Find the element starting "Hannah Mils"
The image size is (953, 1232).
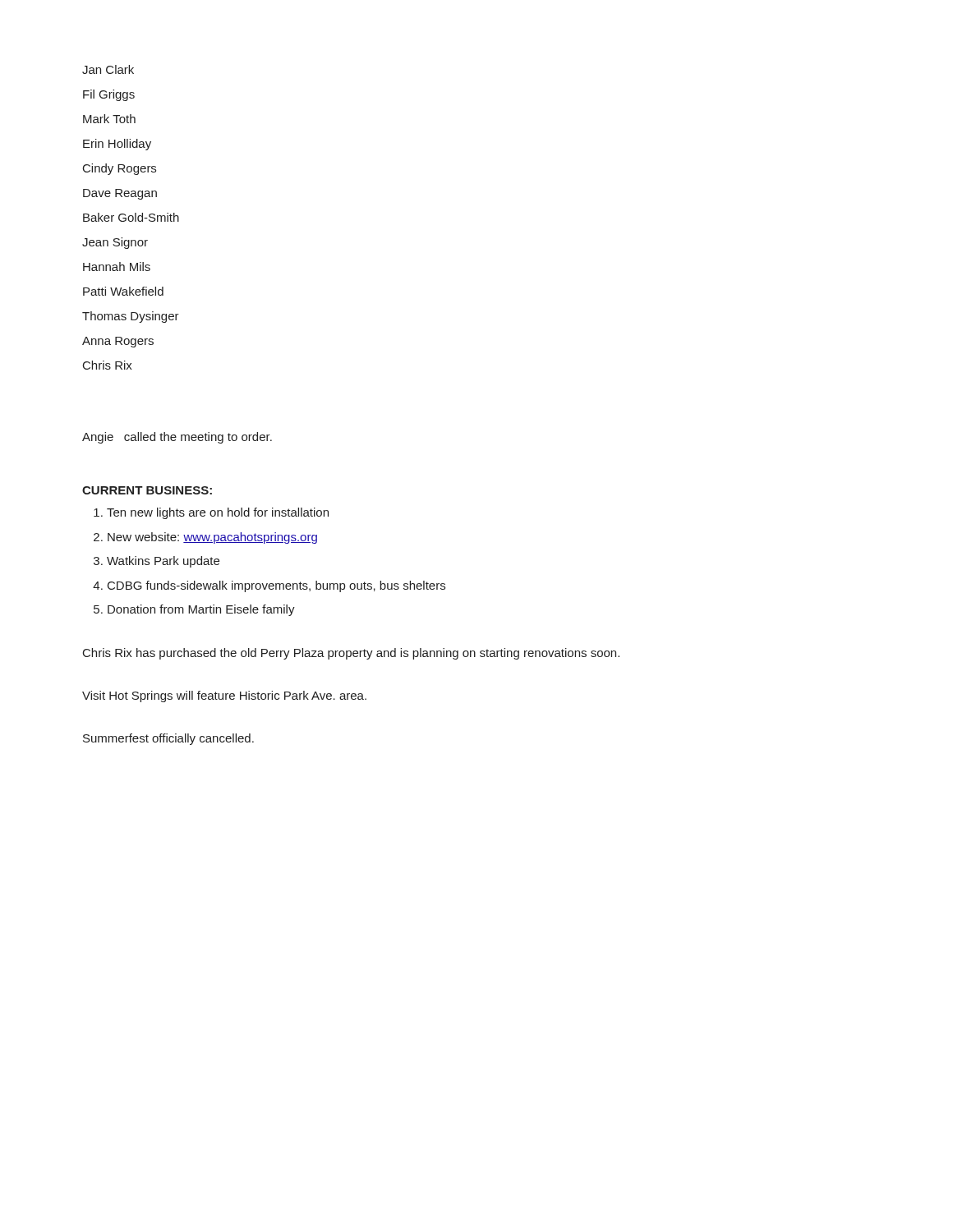tap(116, 267)
